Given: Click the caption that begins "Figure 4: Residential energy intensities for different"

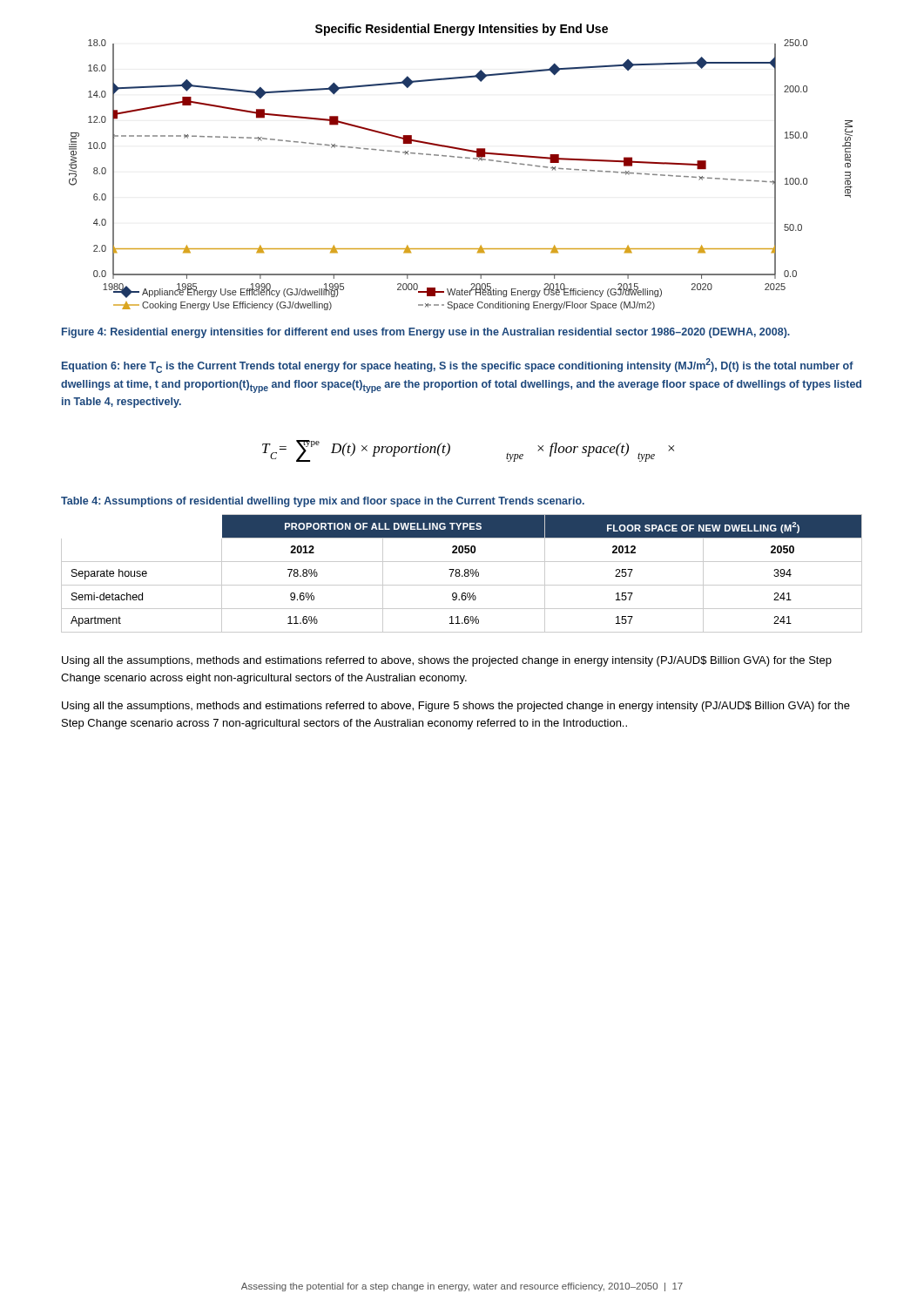Looking at the screenshot, I should point(462,332).
